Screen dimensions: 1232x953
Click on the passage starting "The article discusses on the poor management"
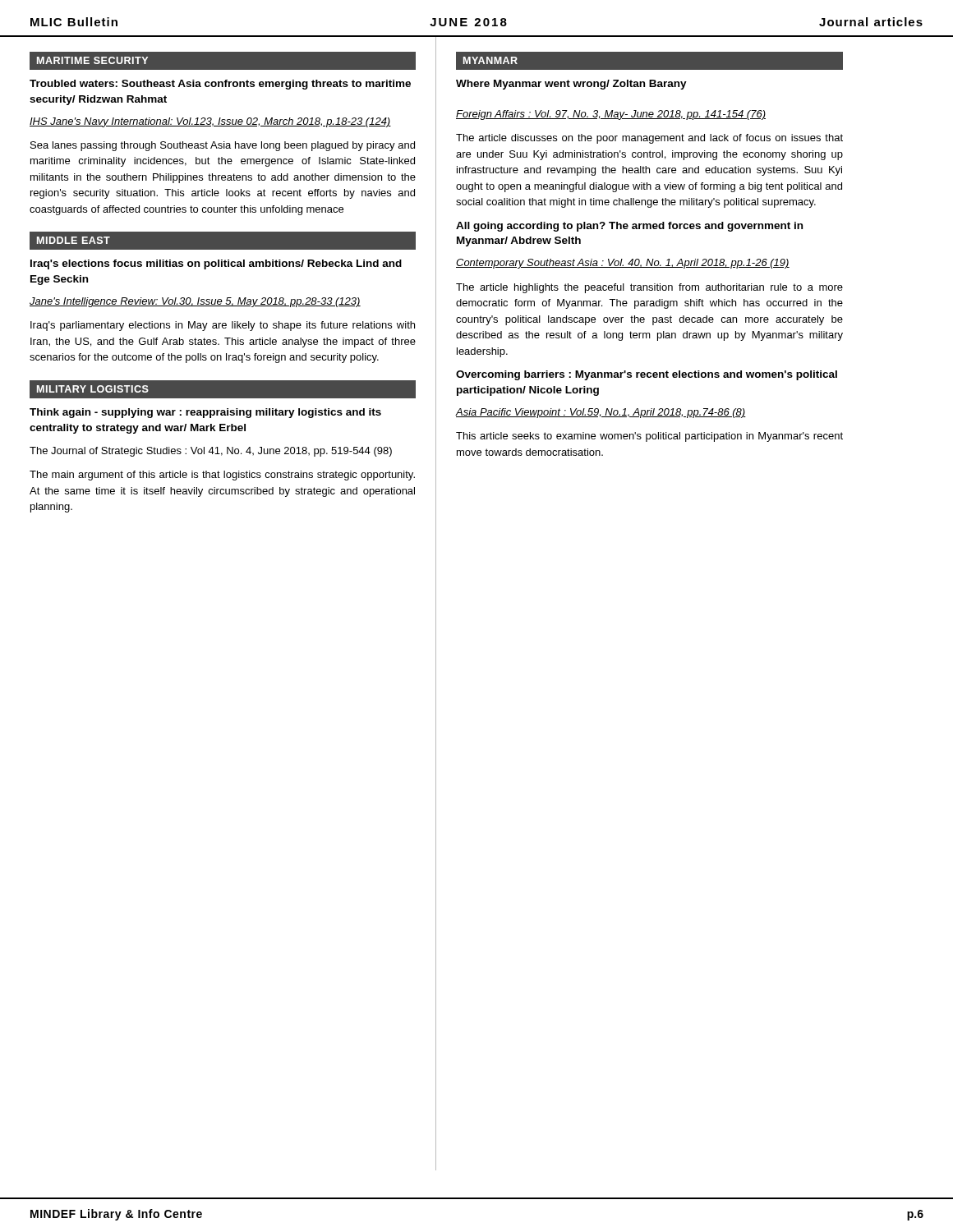pyautogui.click(x=649, y=170)
